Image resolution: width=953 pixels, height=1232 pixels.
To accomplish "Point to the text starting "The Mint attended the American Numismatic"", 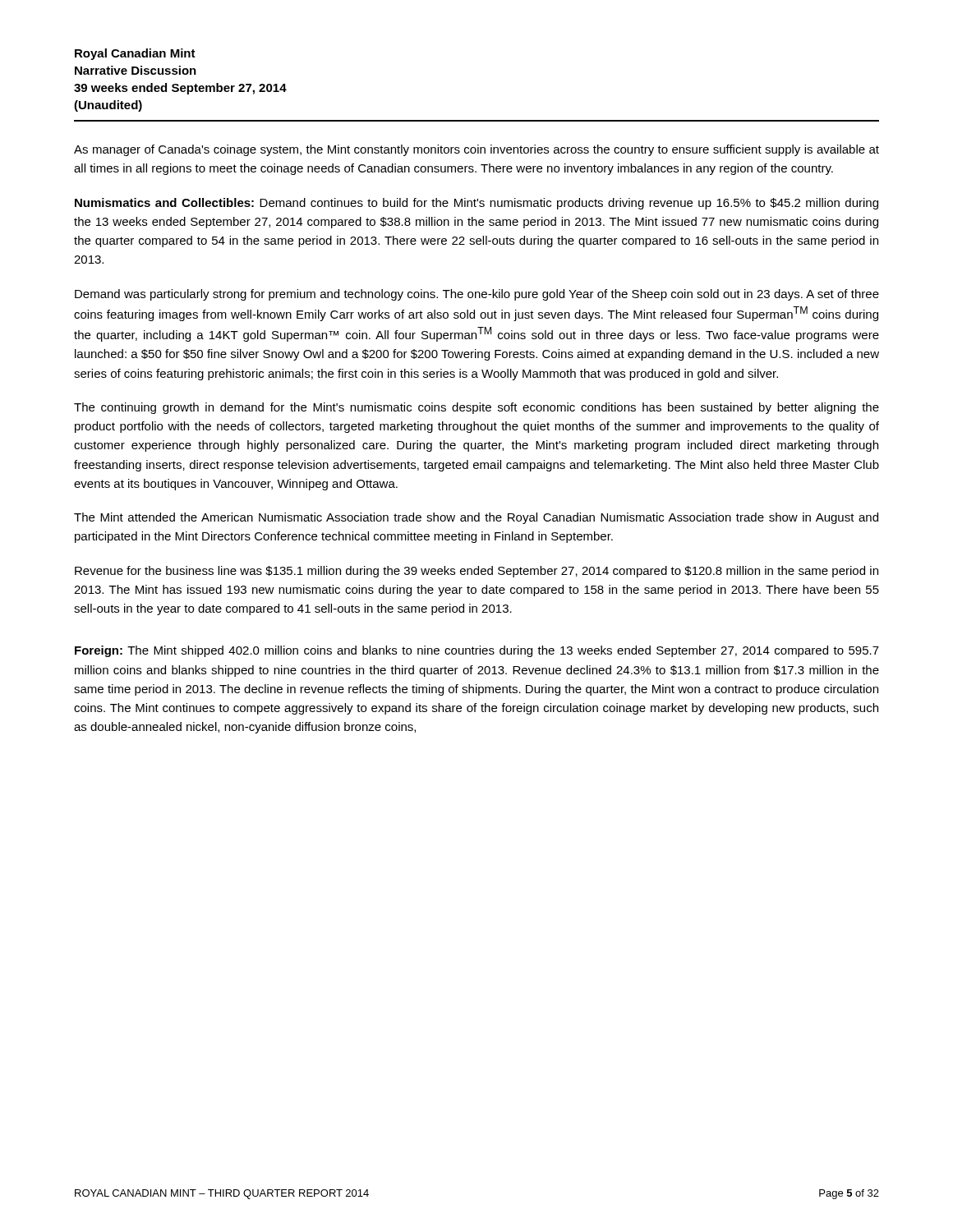I will [x=476, y=527].
